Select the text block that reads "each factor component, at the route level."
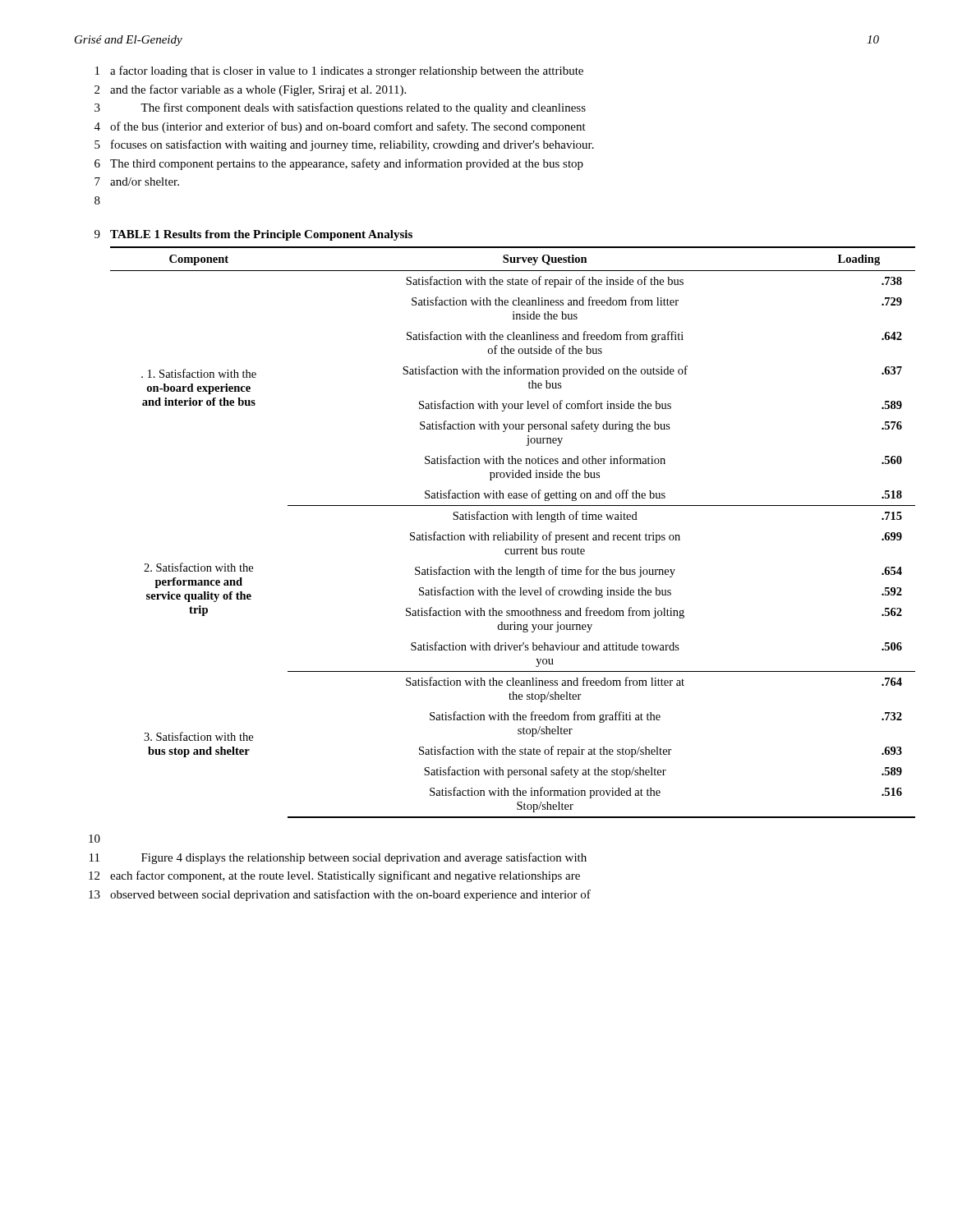 [x=345, y=876]
